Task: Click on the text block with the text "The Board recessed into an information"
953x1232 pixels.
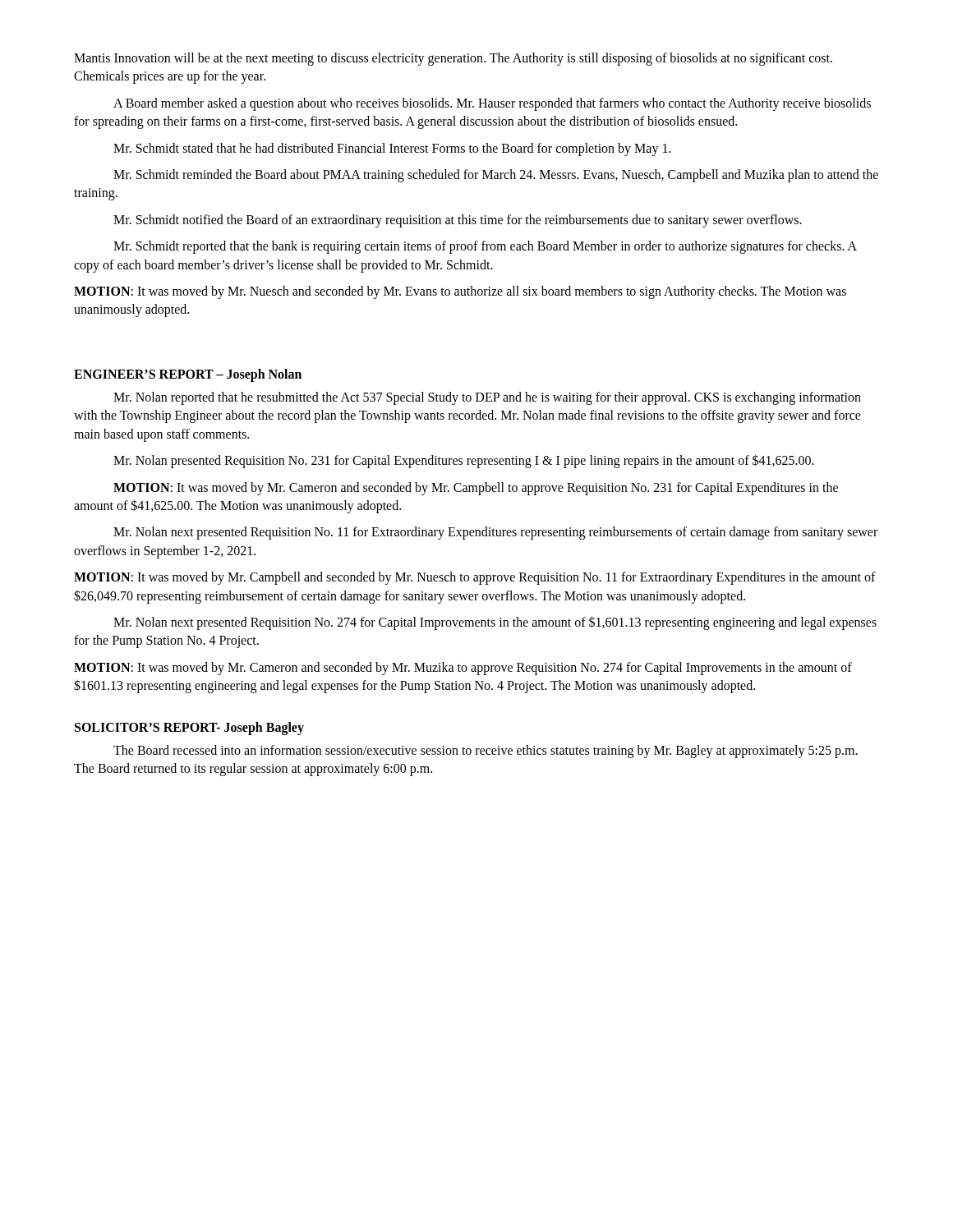Action: click(476, 760)
